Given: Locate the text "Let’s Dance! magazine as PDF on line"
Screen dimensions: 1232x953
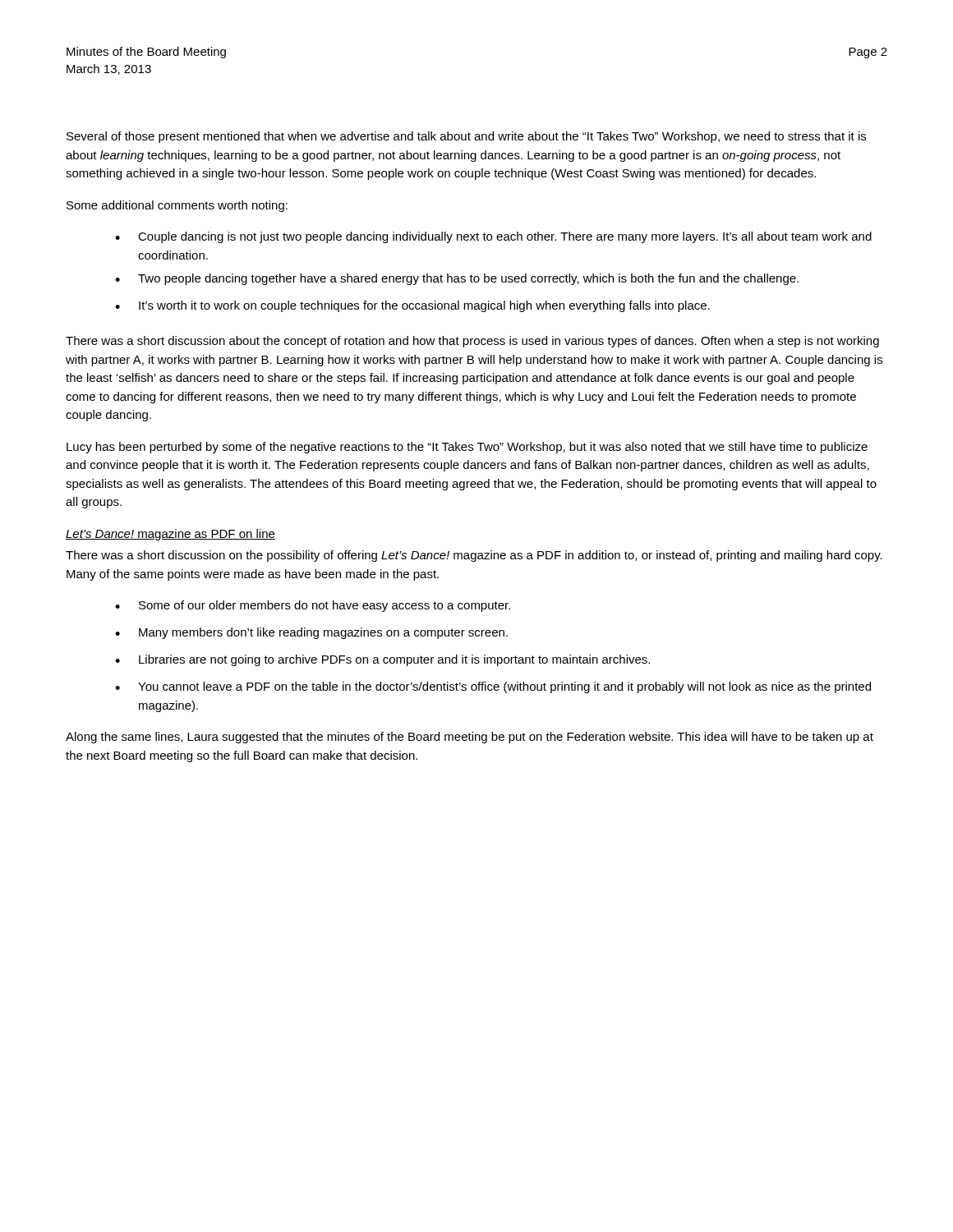Looking at the screenshot, I should tap(170, 533).
